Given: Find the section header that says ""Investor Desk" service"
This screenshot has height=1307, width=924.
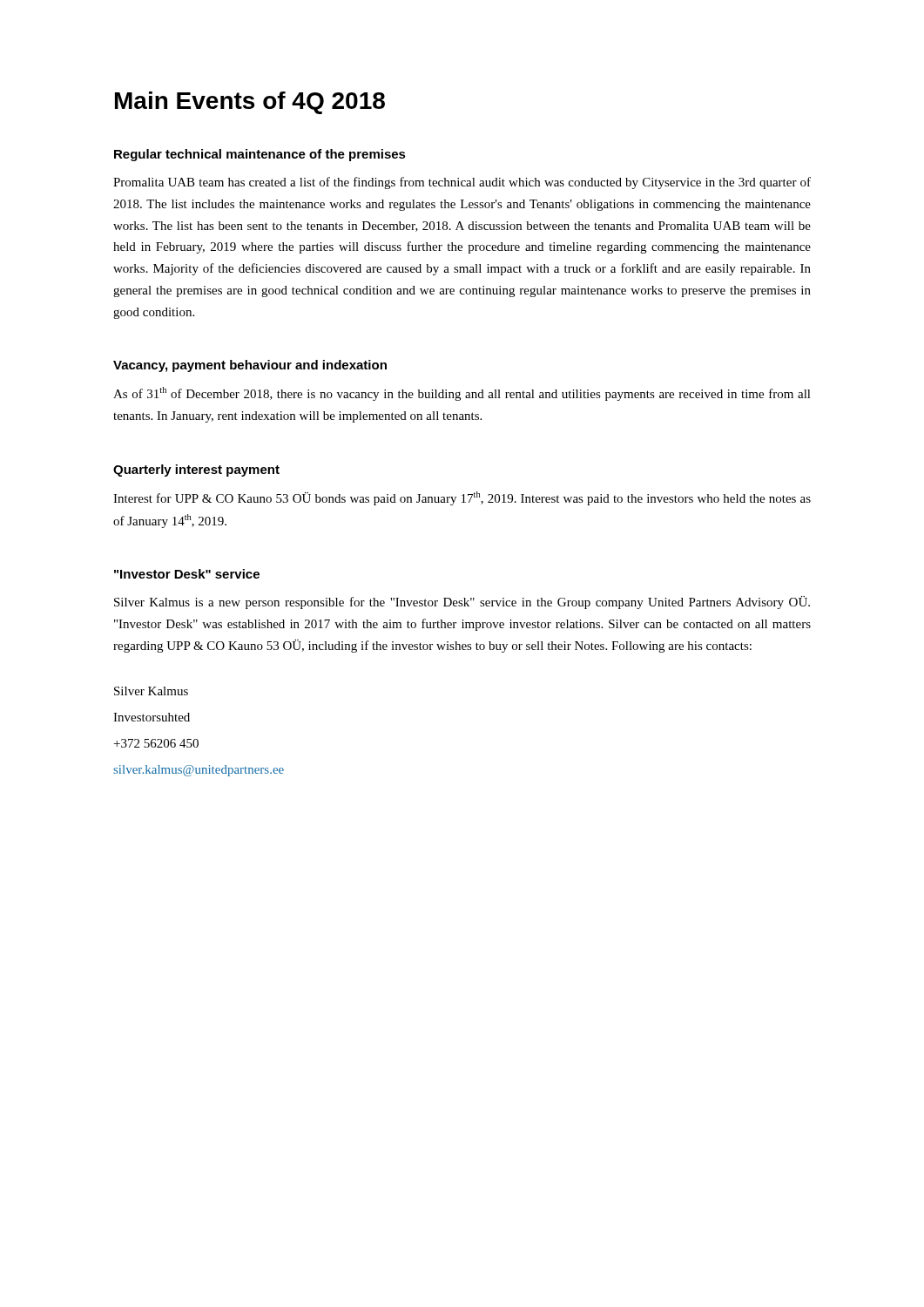Looking at the screenshot, I should pos(187,574).
